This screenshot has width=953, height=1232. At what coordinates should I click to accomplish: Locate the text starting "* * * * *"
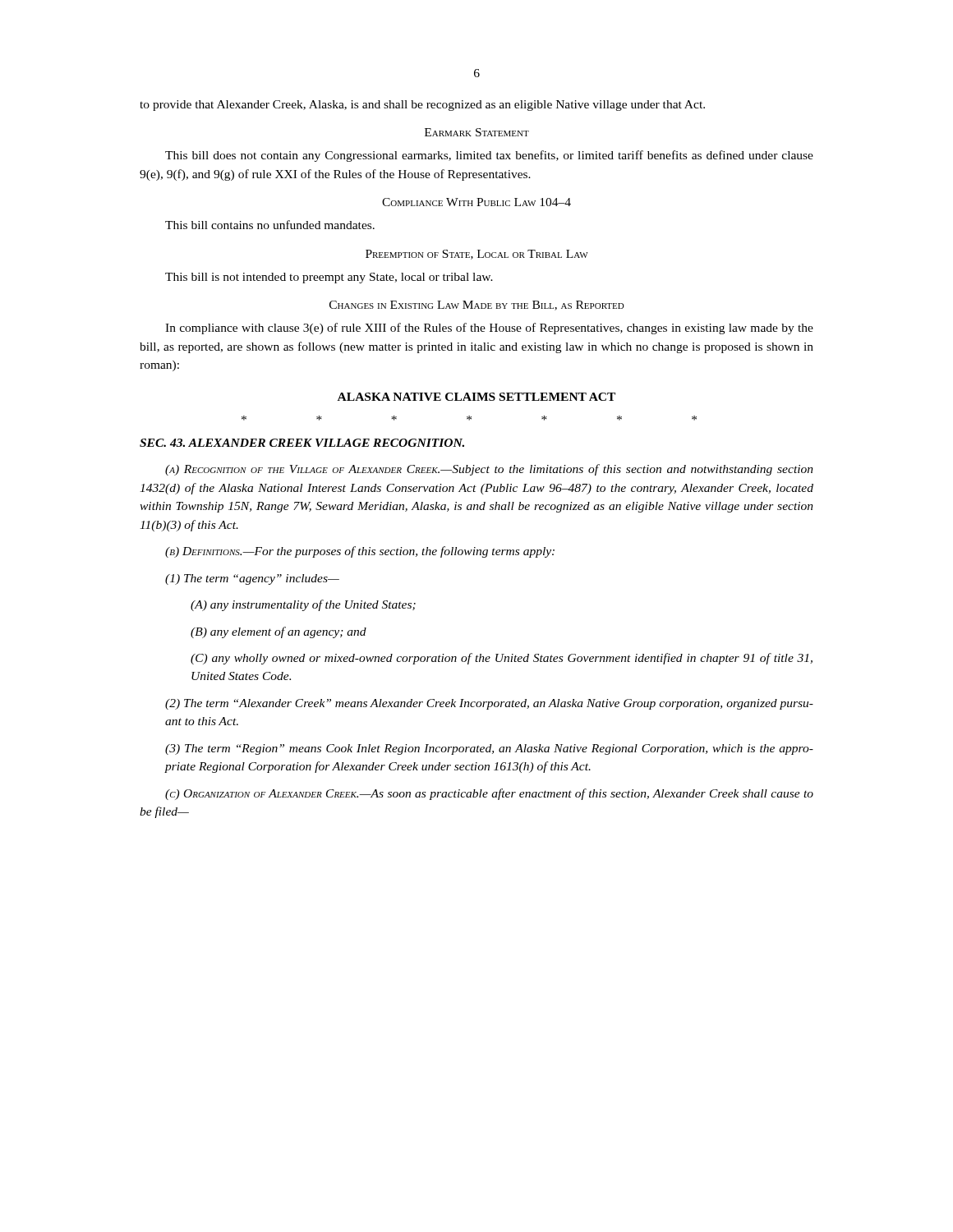click(476, 419)
